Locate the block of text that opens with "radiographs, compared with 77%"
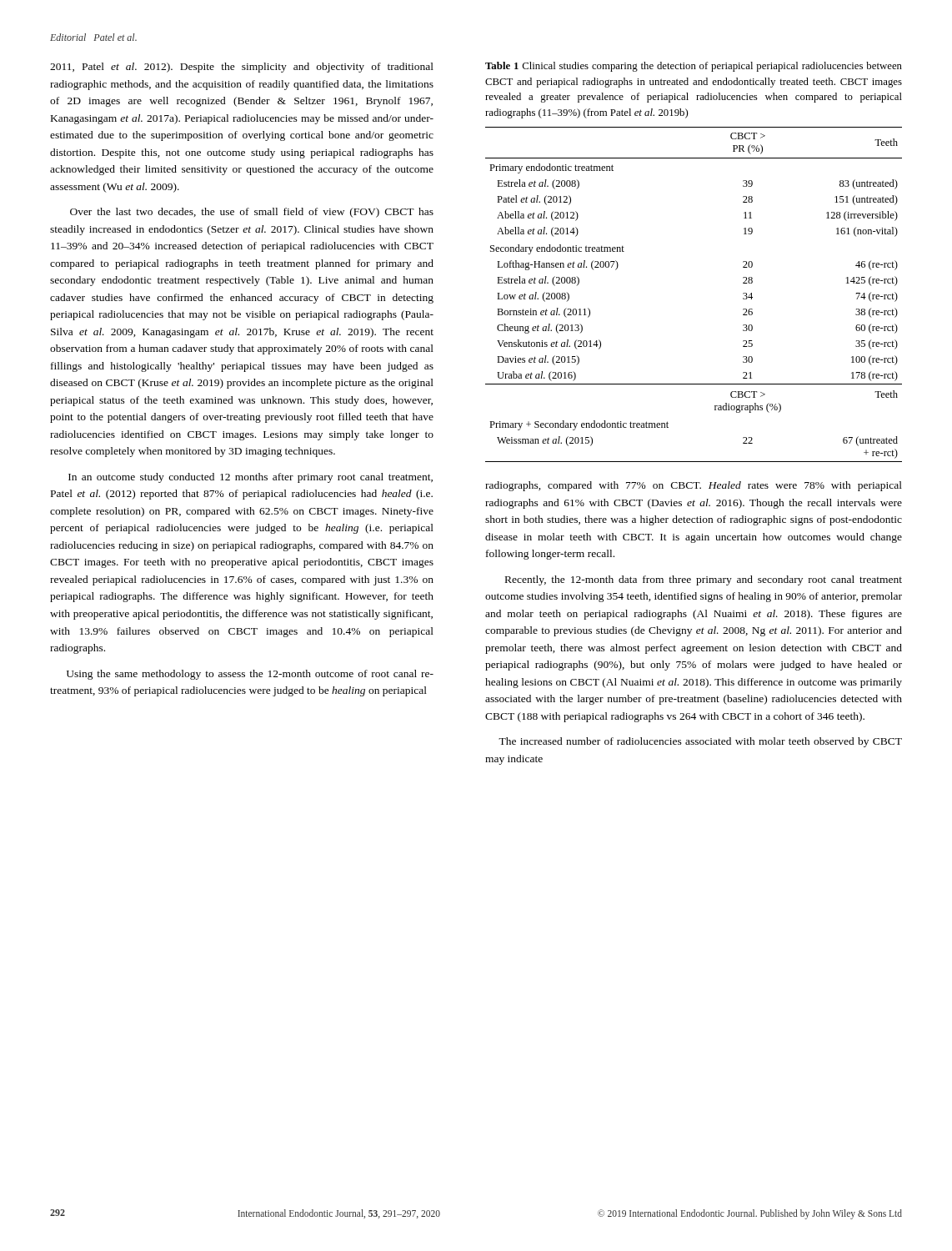 694,519
